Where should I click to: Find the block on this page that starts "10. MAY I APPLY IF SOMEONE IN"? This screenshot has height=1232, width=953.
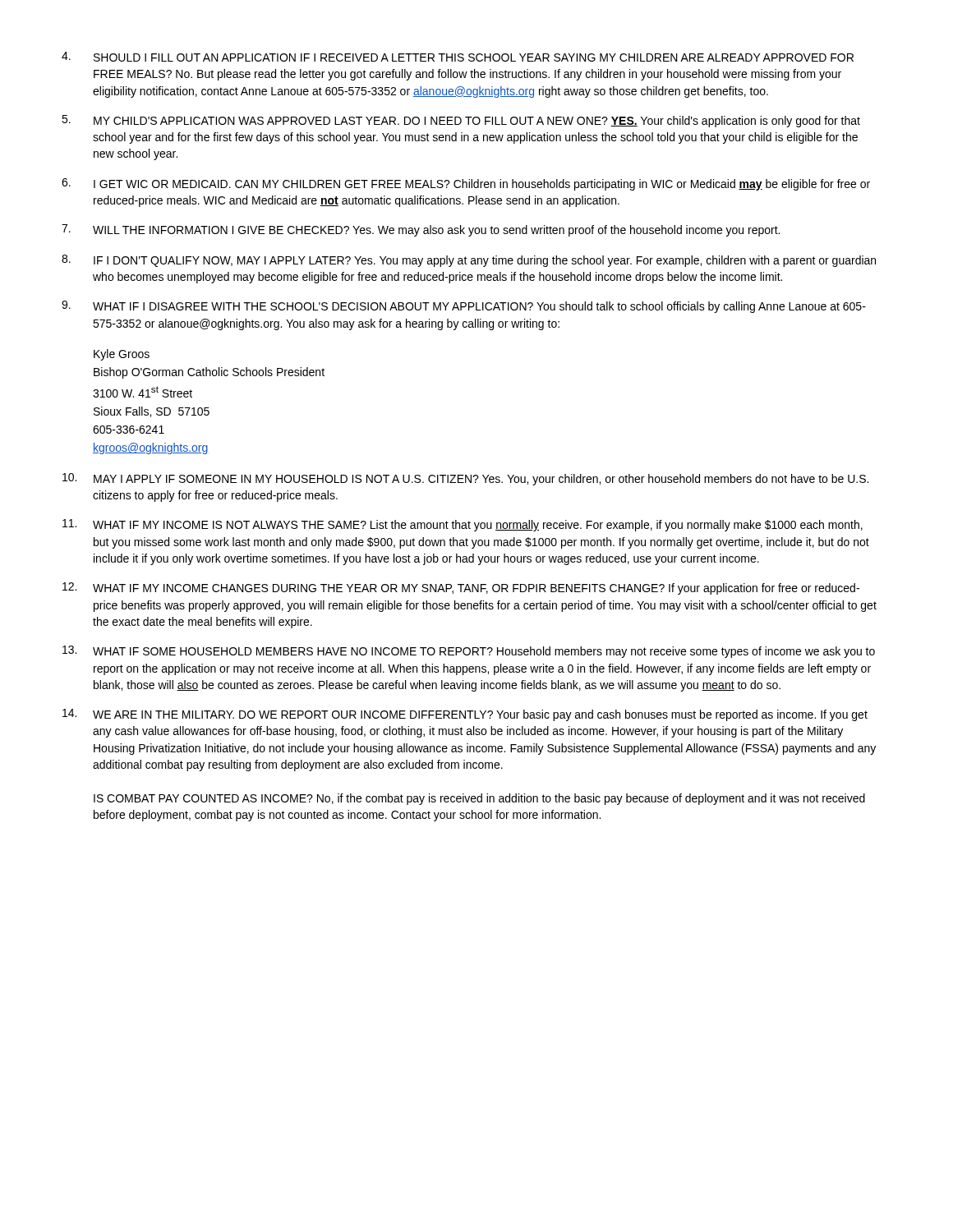[470, 487]
